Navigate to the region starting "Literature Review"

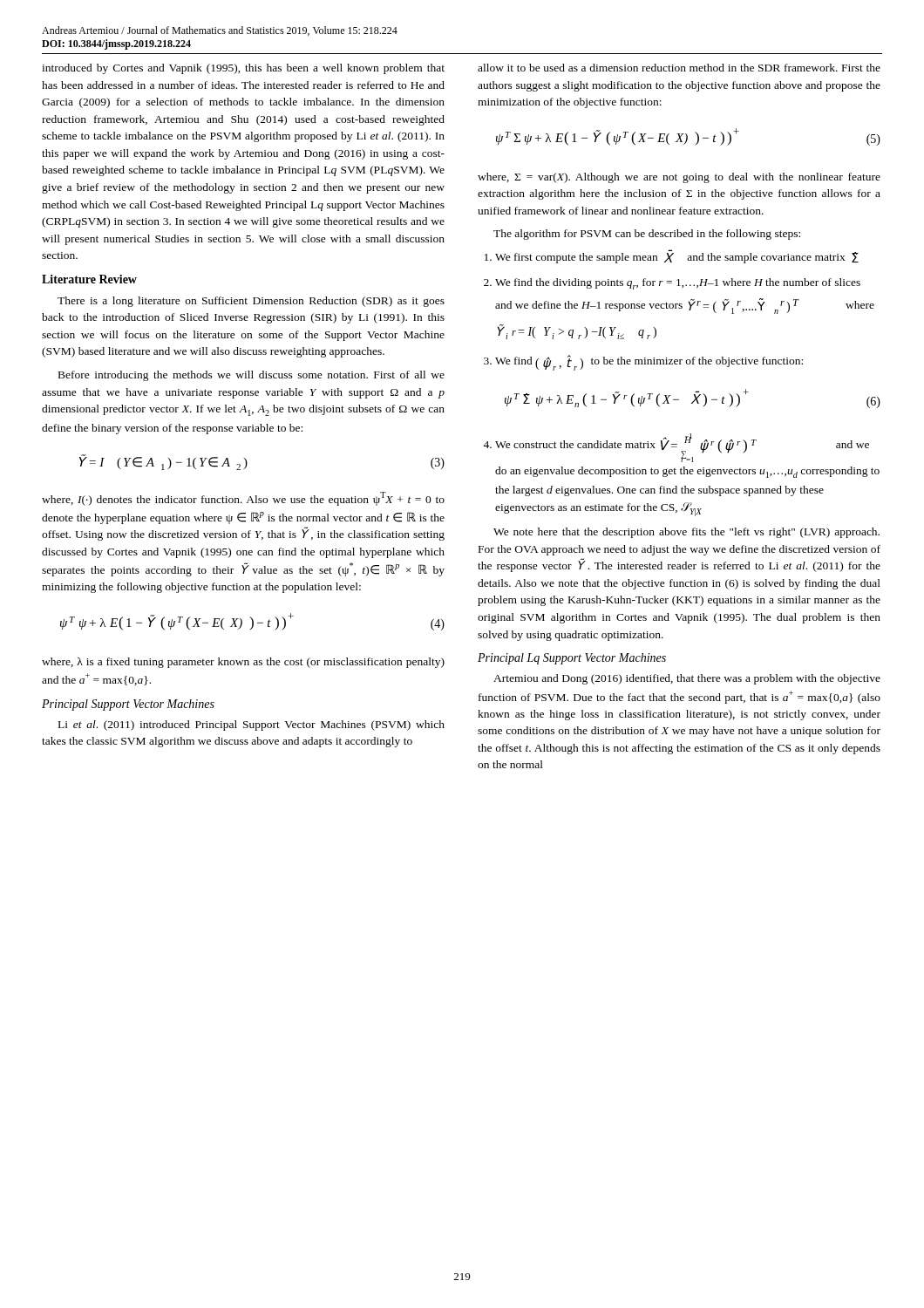(89, 279)
